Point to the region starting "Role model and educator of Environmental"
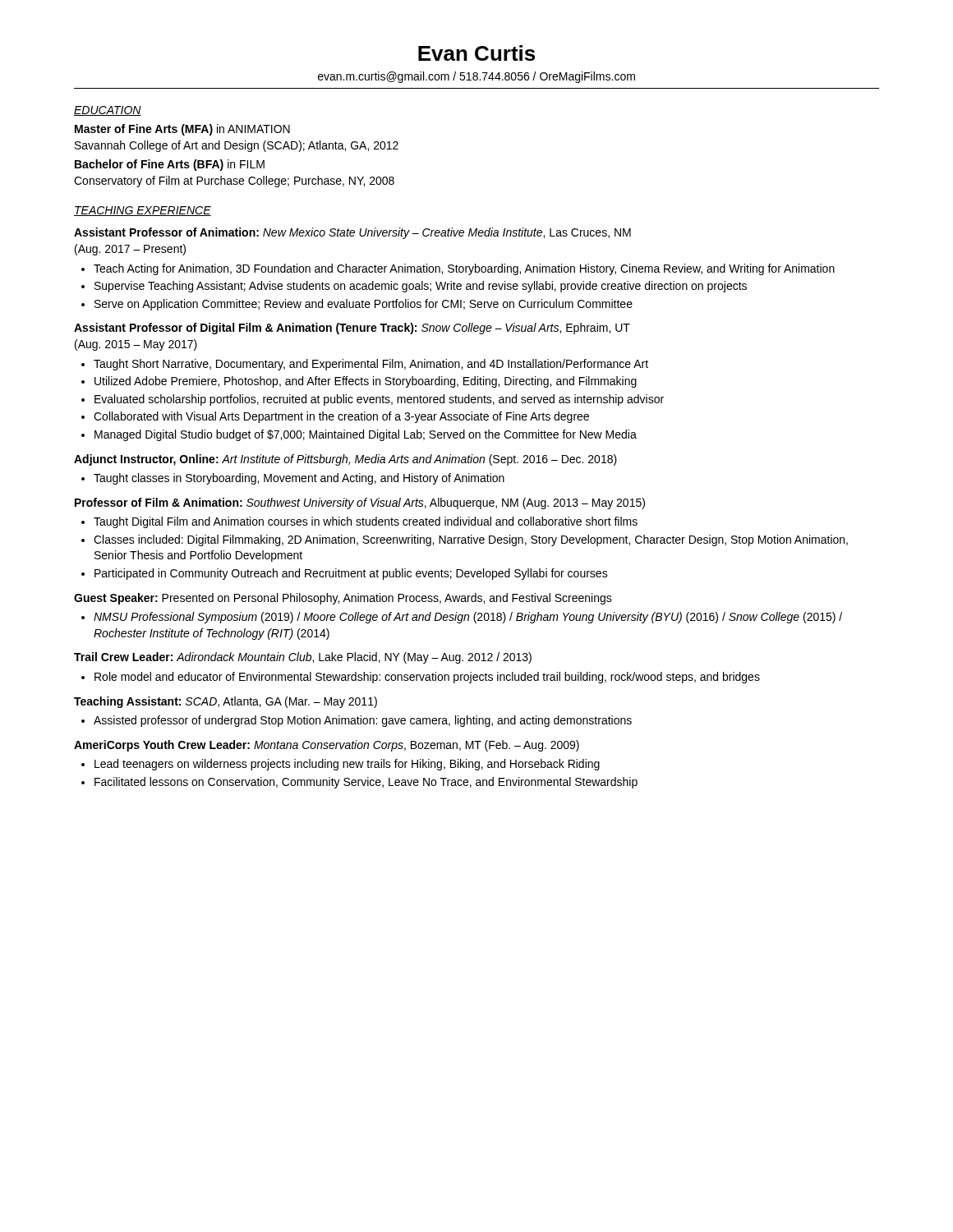 [x=427, y=677]
